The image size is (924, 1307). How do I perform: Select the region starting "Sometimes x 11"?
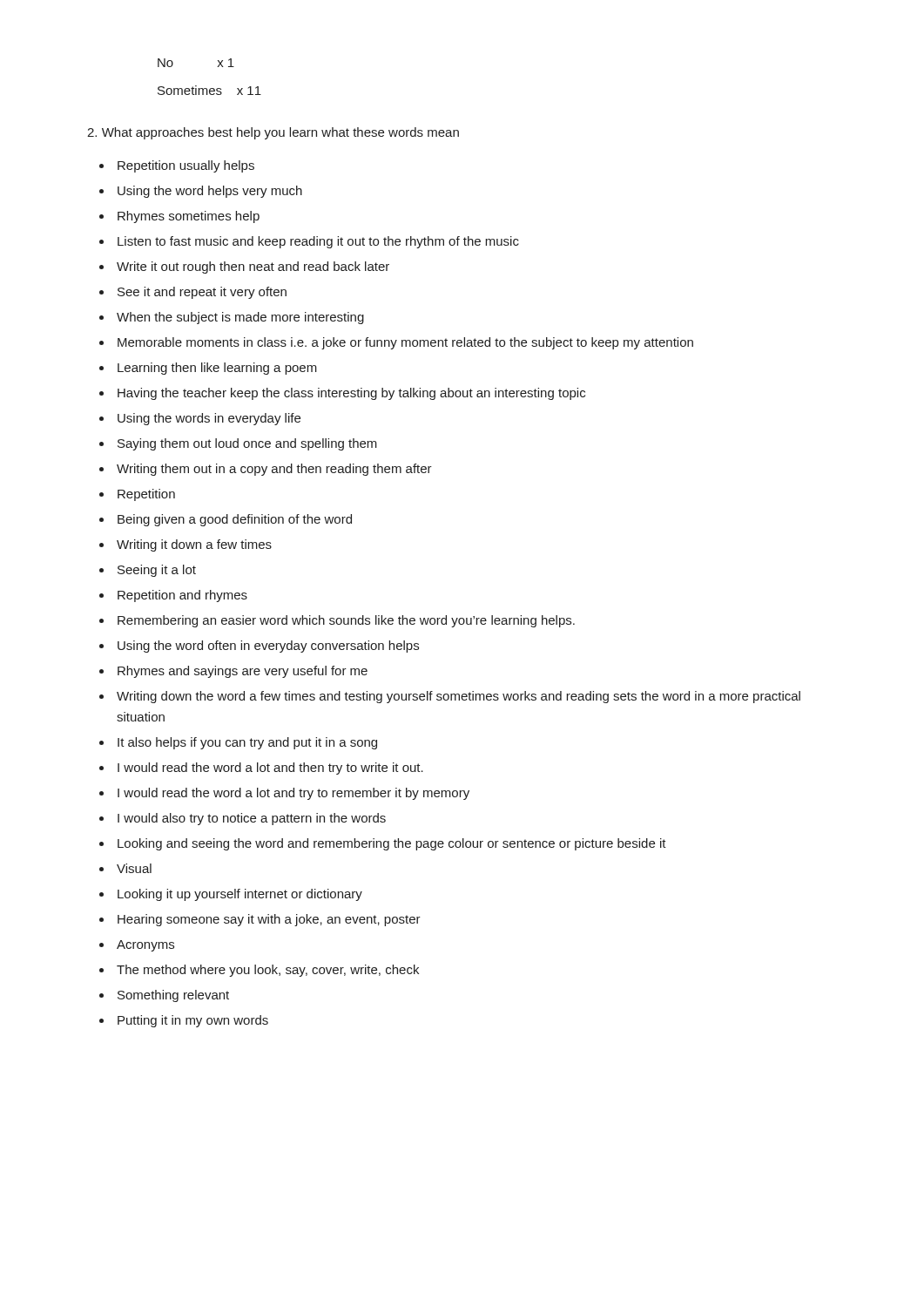coord(209,90)
